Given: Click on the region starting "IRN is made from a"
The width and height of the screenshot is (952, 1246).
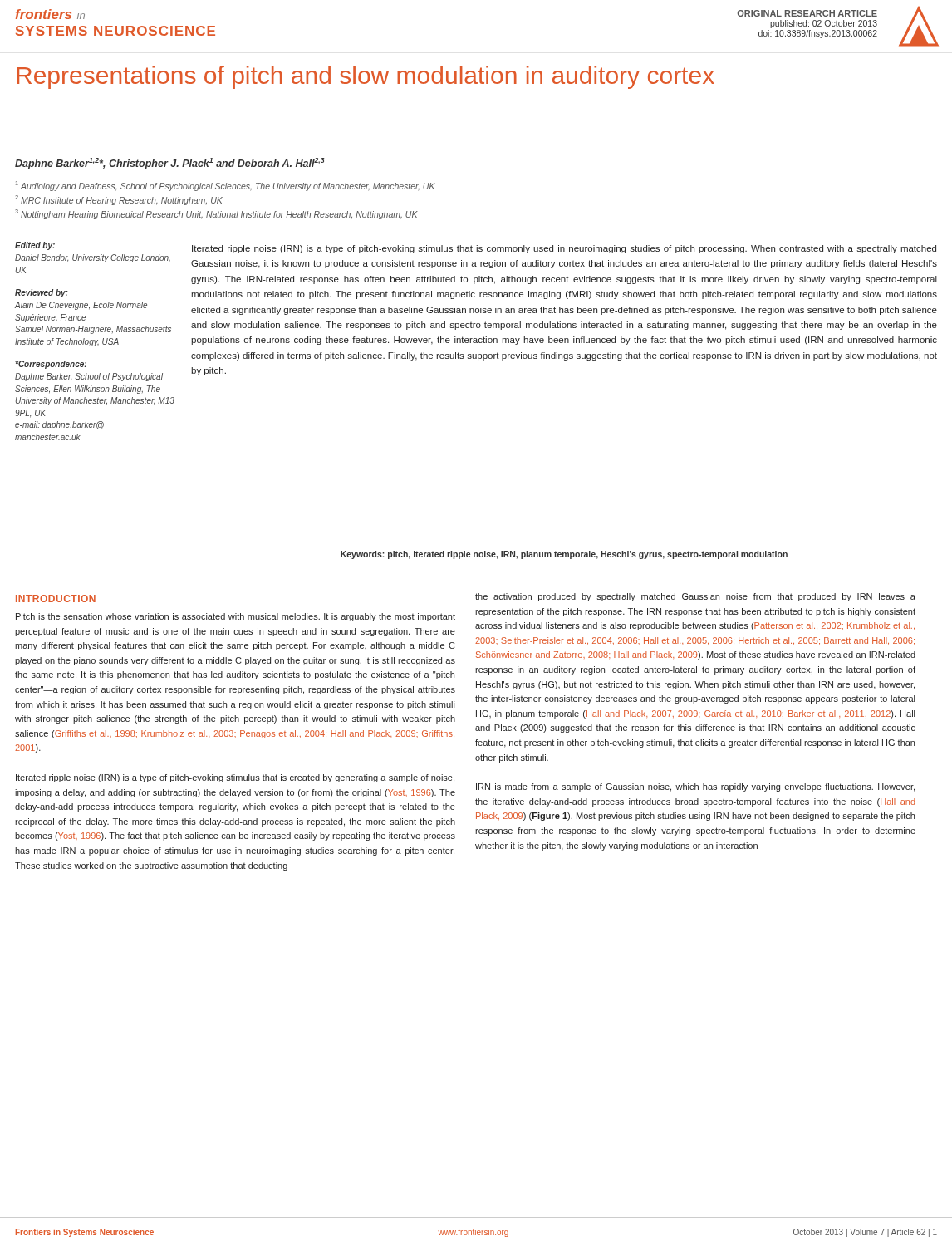Looking at the screenshot, I should 695,816.
